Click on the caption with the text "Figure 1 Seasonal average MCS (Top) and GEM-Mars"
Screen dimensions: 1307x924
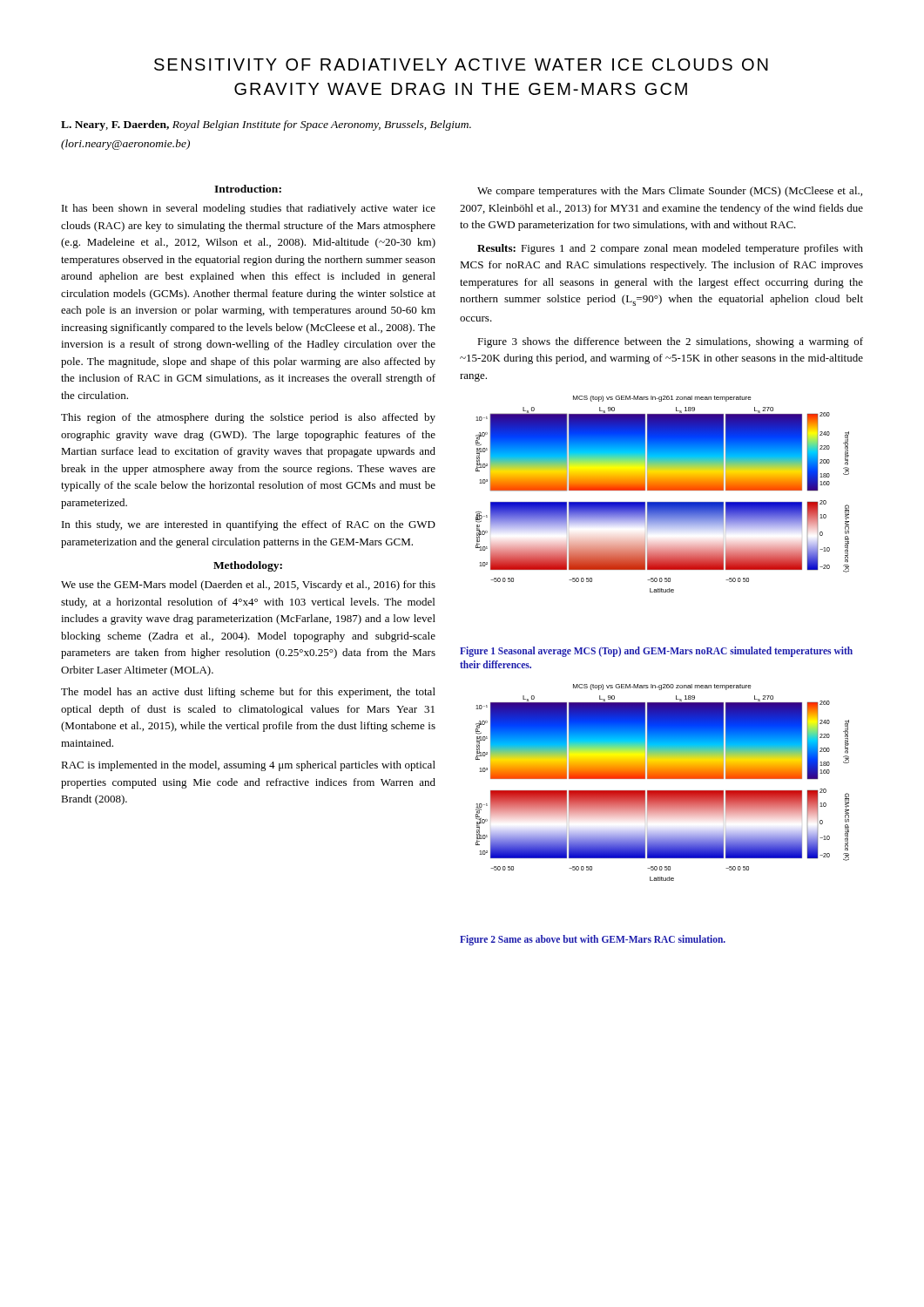pos(656,658)
